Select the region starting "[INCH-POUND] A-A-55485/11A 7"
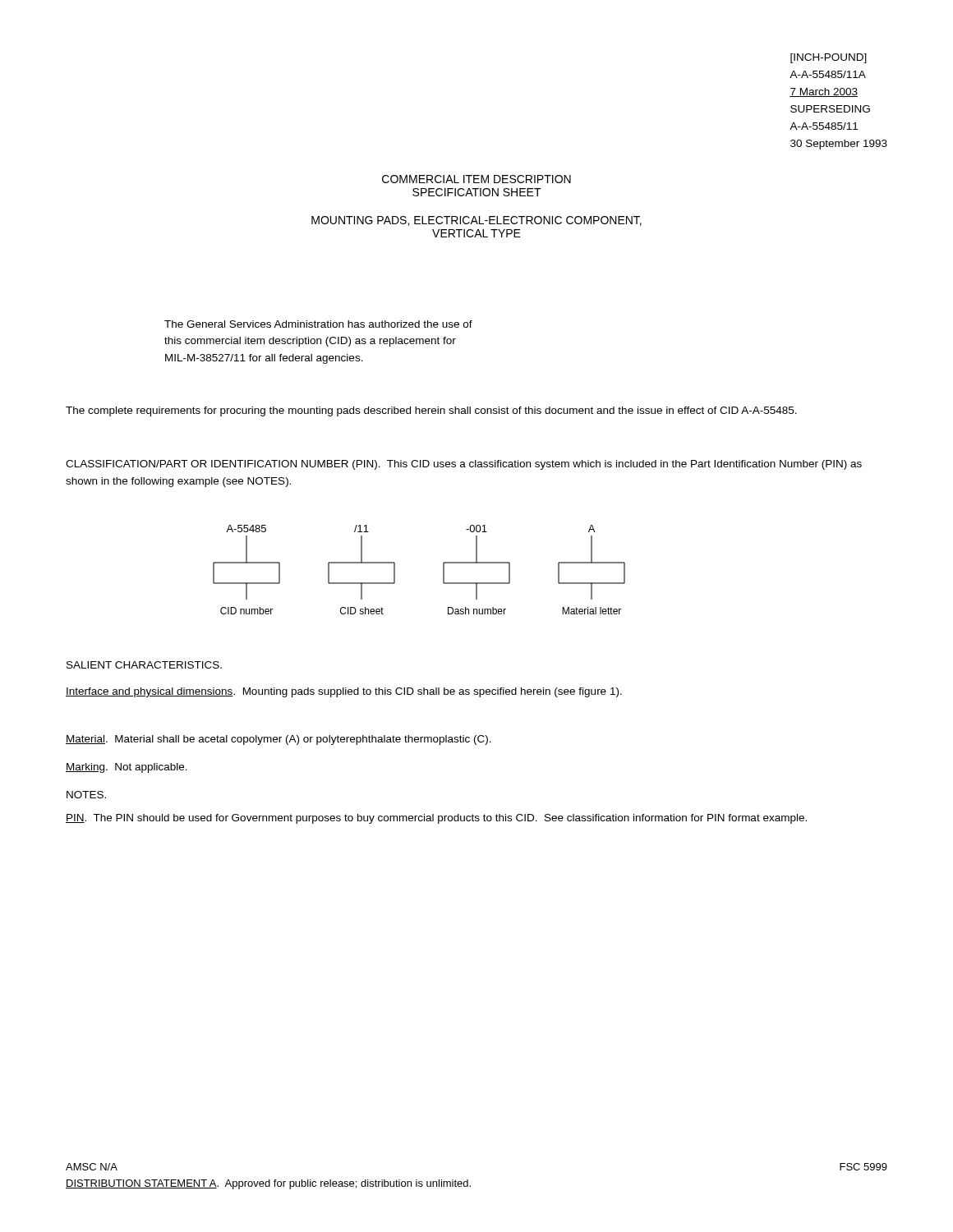 (839, 100)
